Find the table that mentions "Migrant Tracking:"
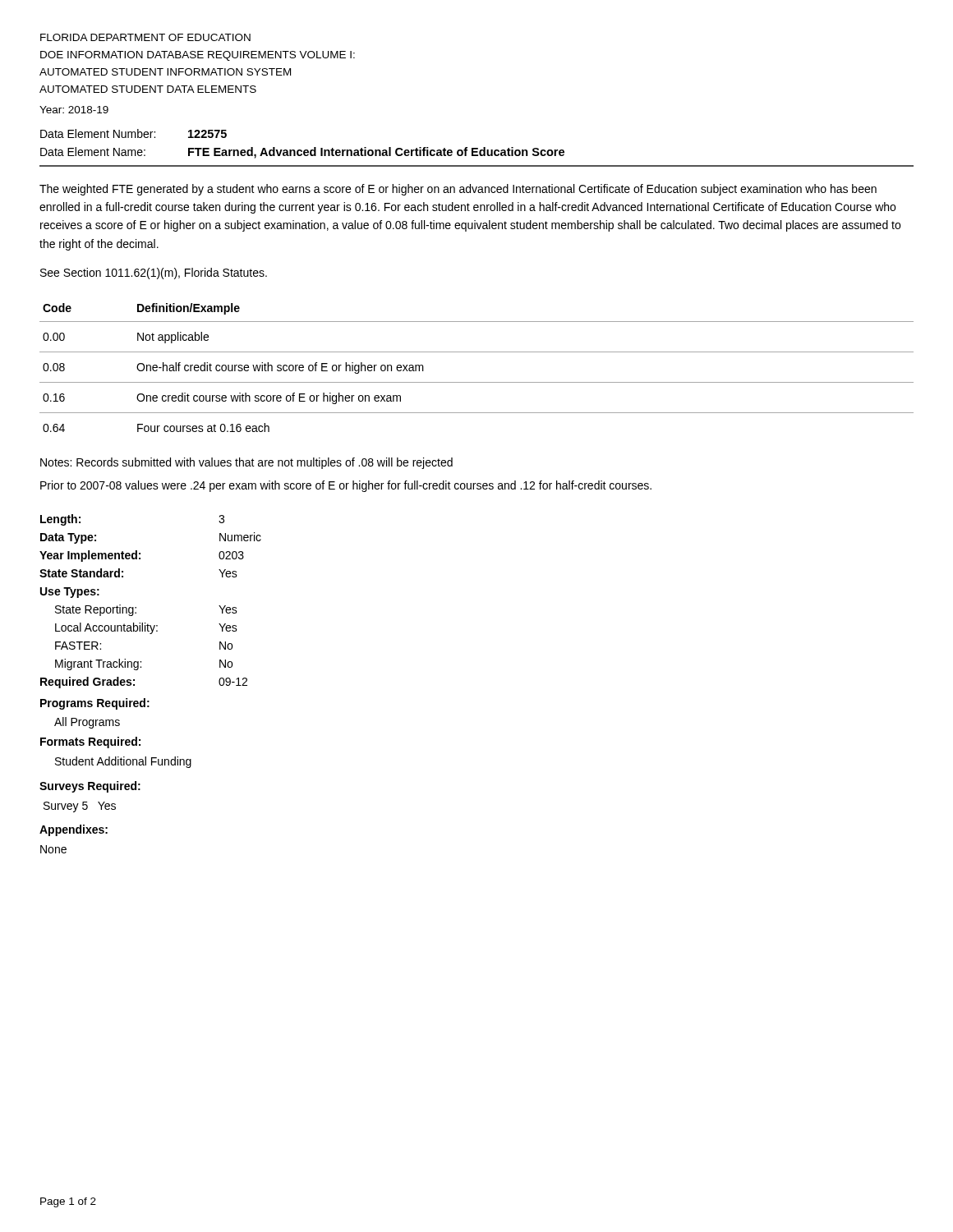 pyautogui.click(x=476, y=600)
